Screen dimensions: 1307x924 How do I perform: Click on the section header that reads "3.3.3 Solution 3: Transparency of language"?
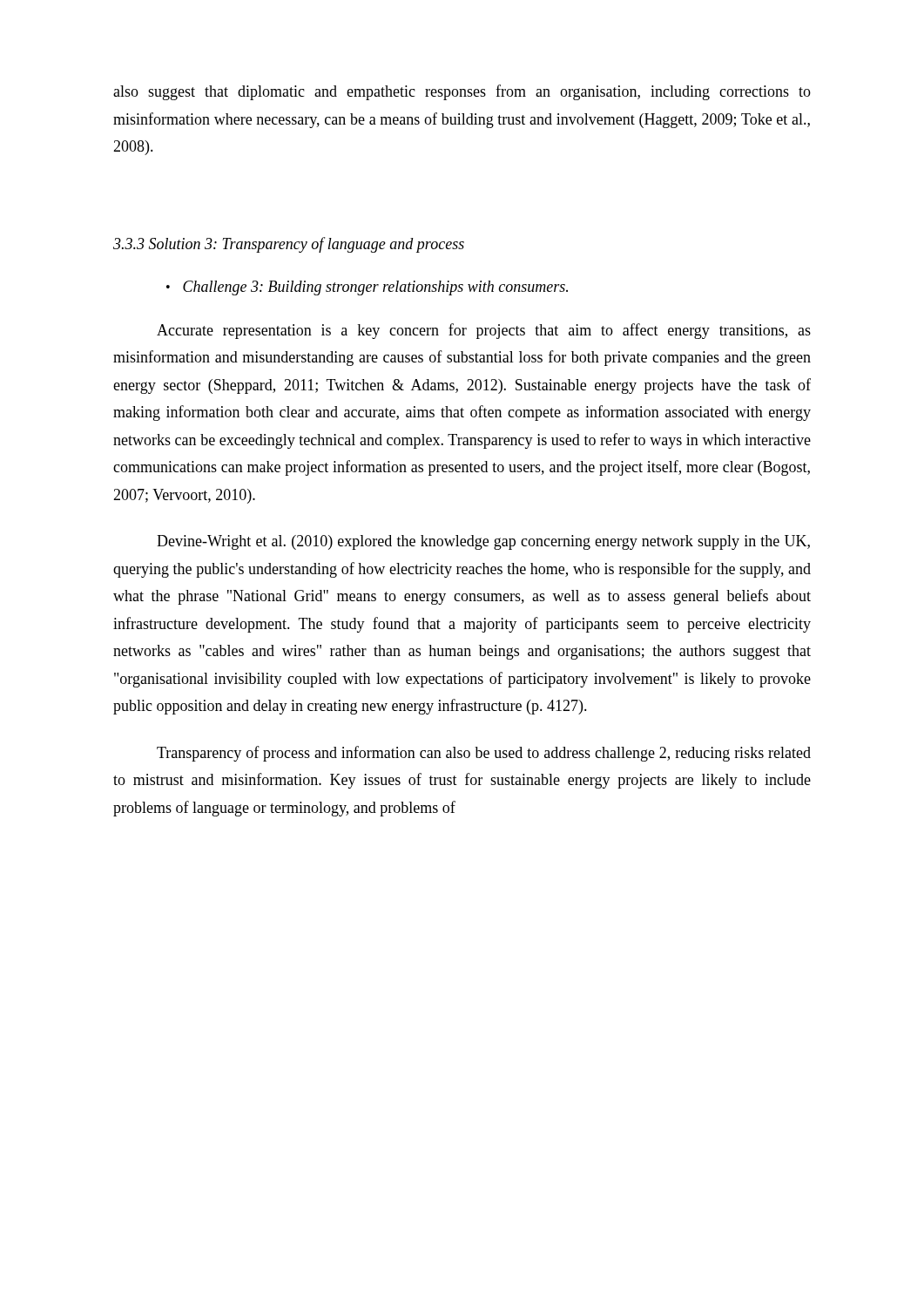289,244
